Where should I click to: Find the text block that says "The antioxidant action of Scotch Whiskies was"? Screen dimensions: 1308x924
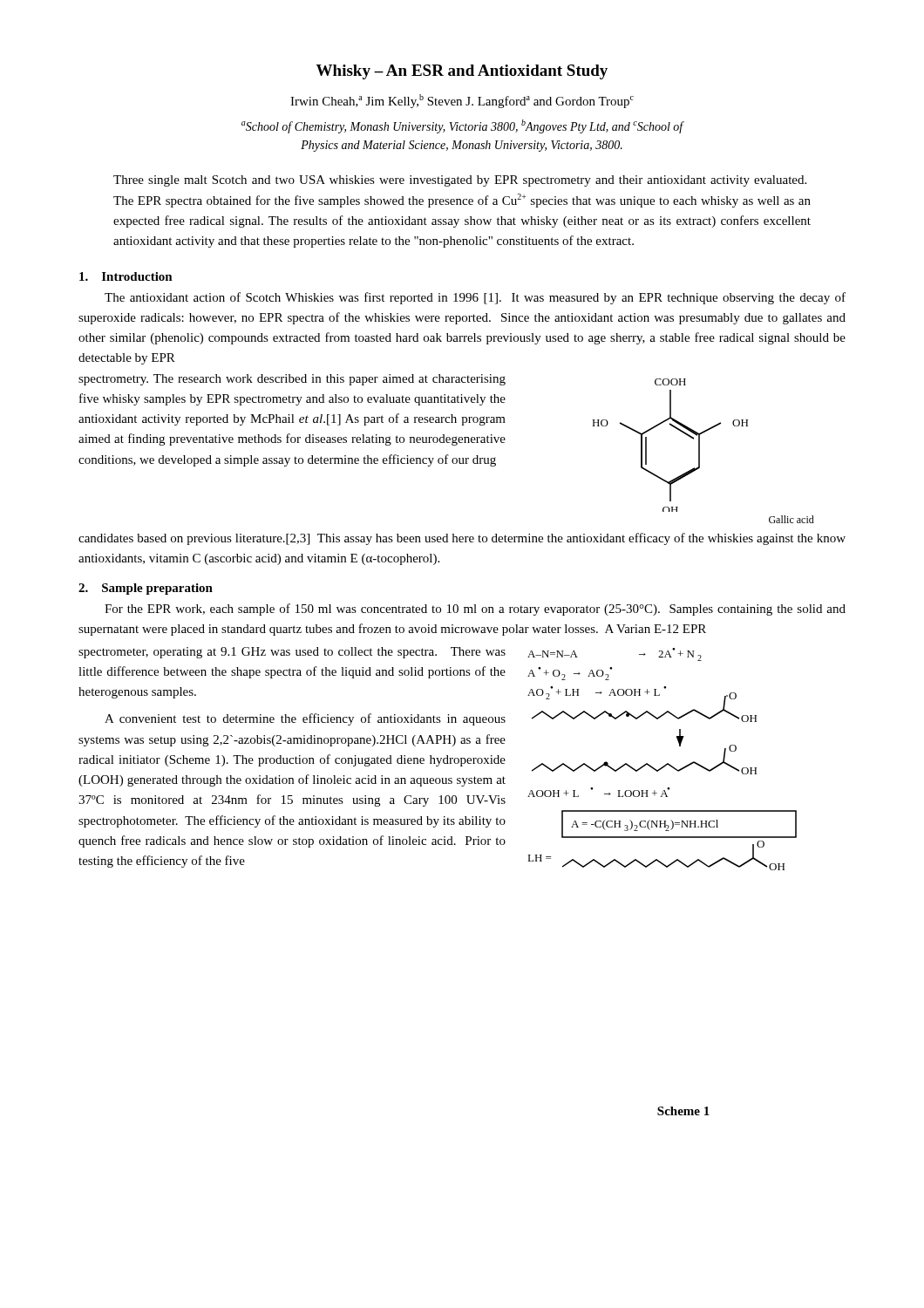(462, 327)
